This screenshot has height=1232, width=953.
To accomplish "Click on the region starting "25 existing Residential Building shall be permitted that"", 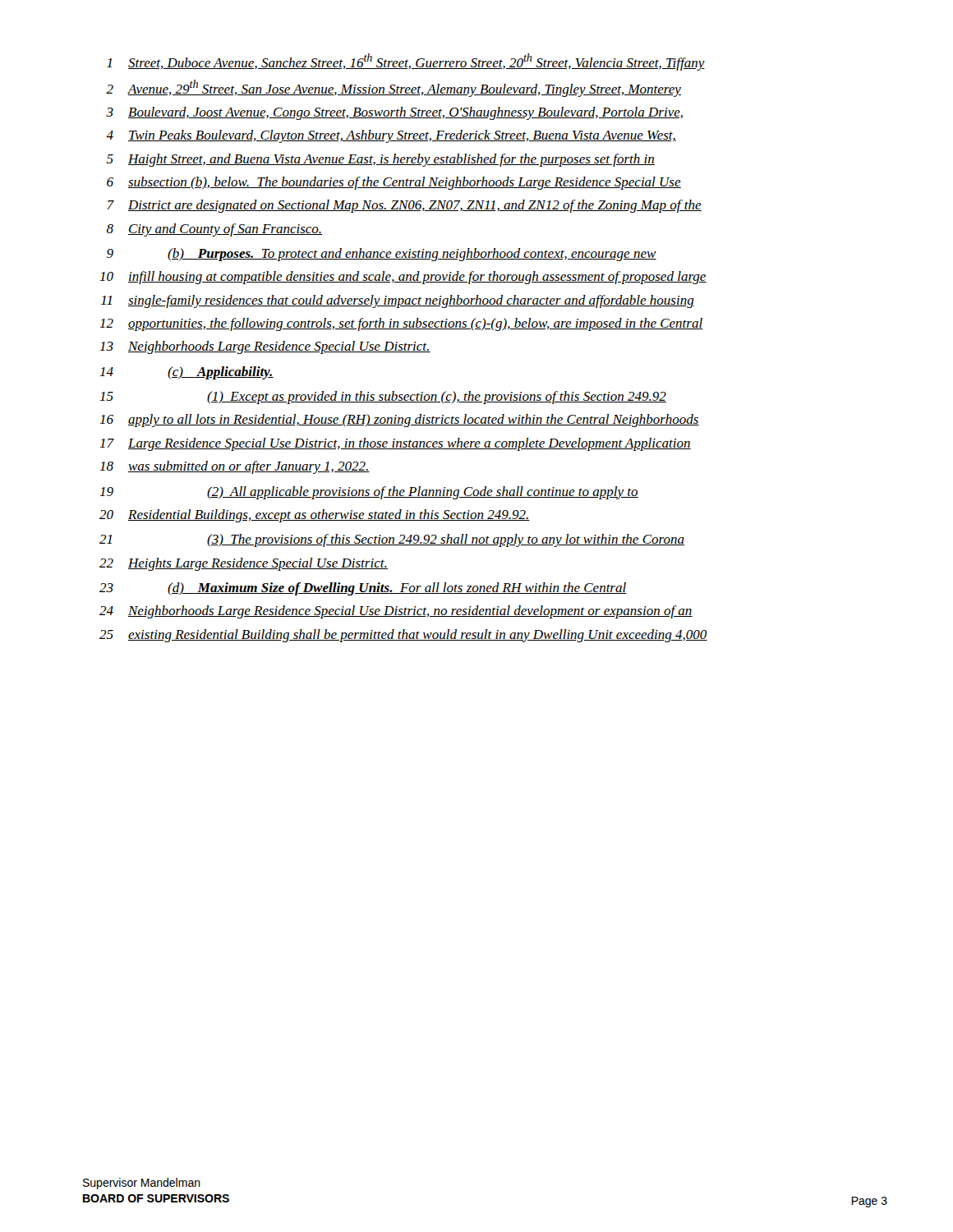I will [394, 635].
